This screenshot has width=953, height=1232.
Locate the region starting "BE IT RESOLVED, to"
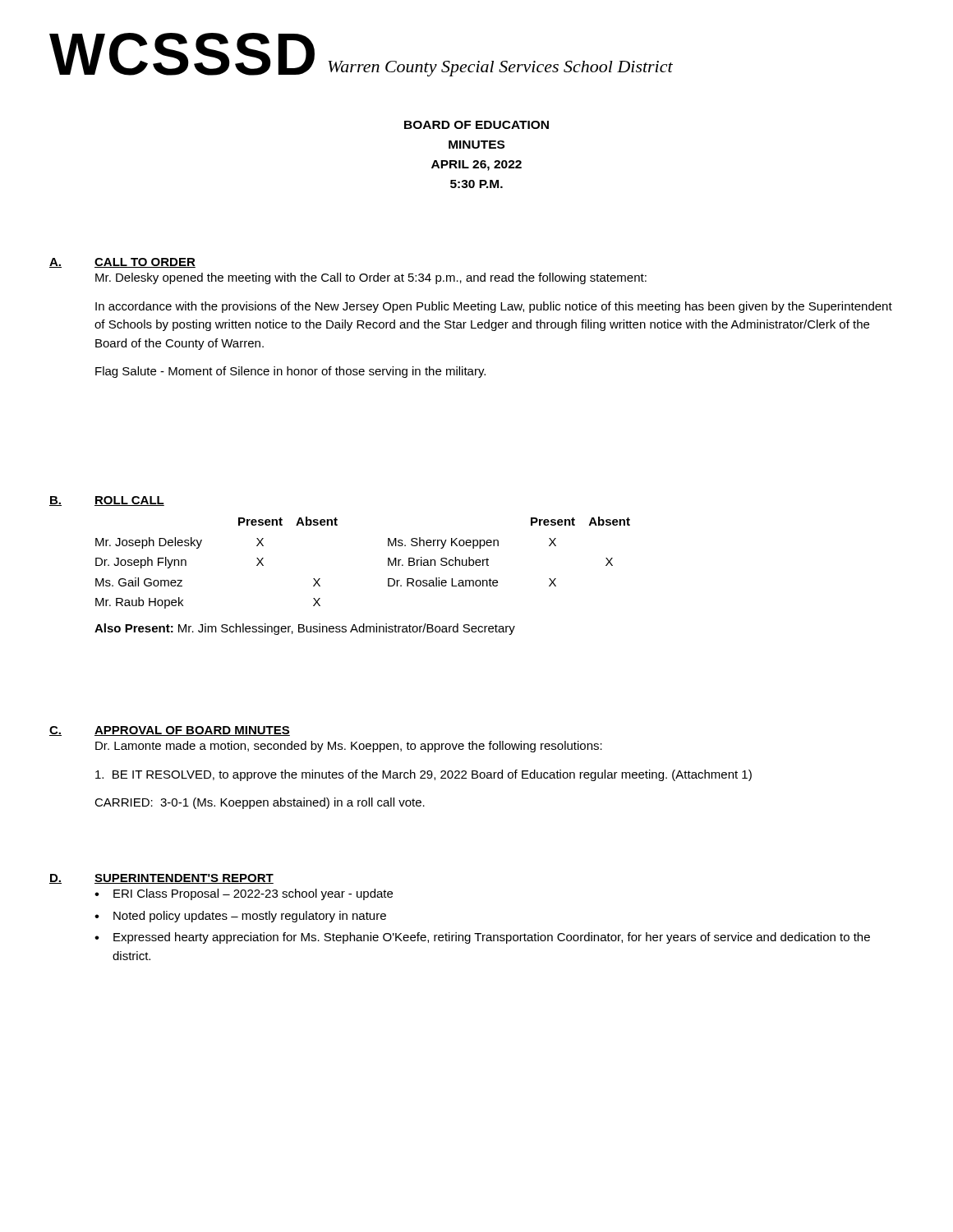point(423,774)
